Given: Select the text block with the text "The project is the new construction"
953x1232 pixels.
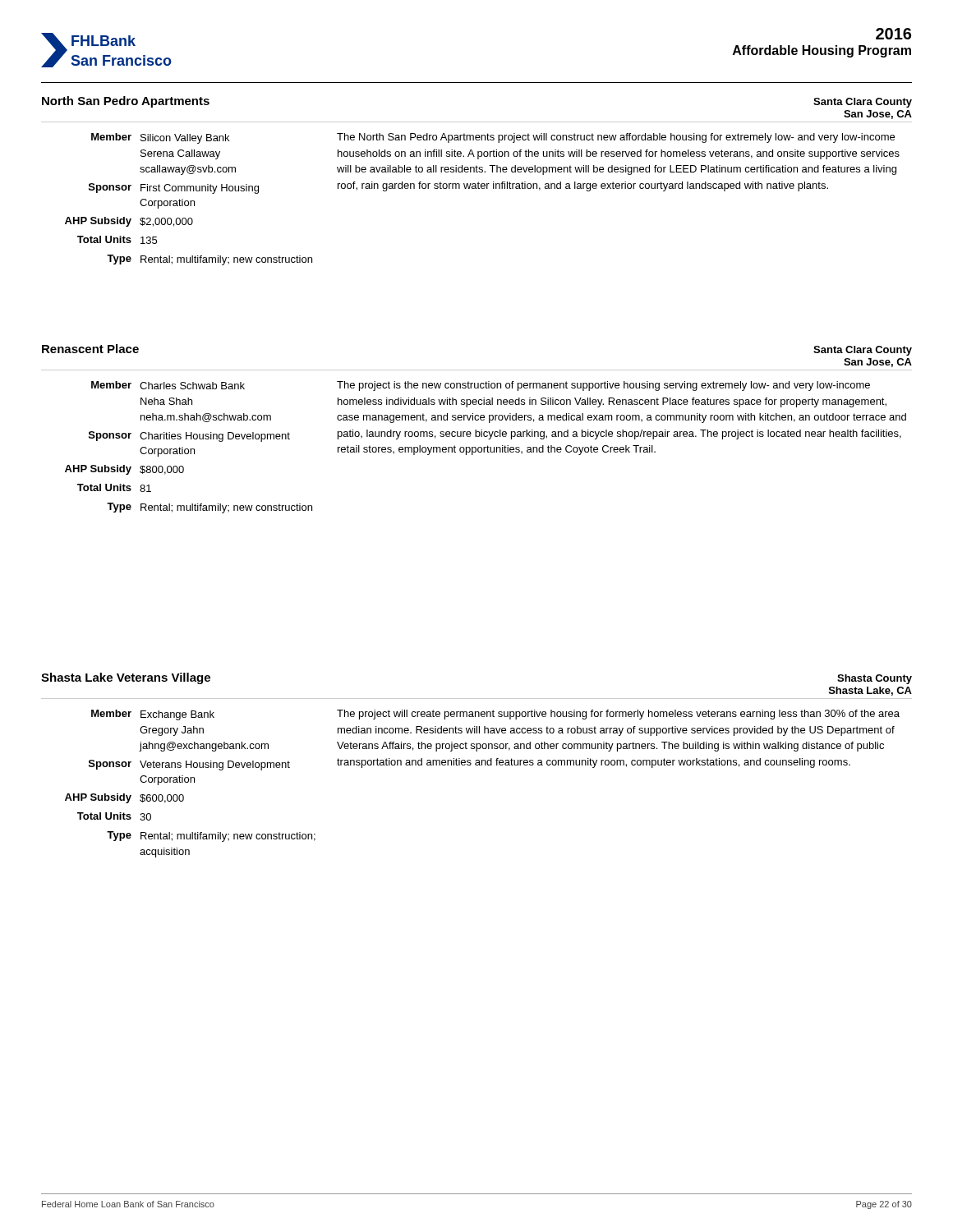Looking at the screenshot, I should point(622,417).
